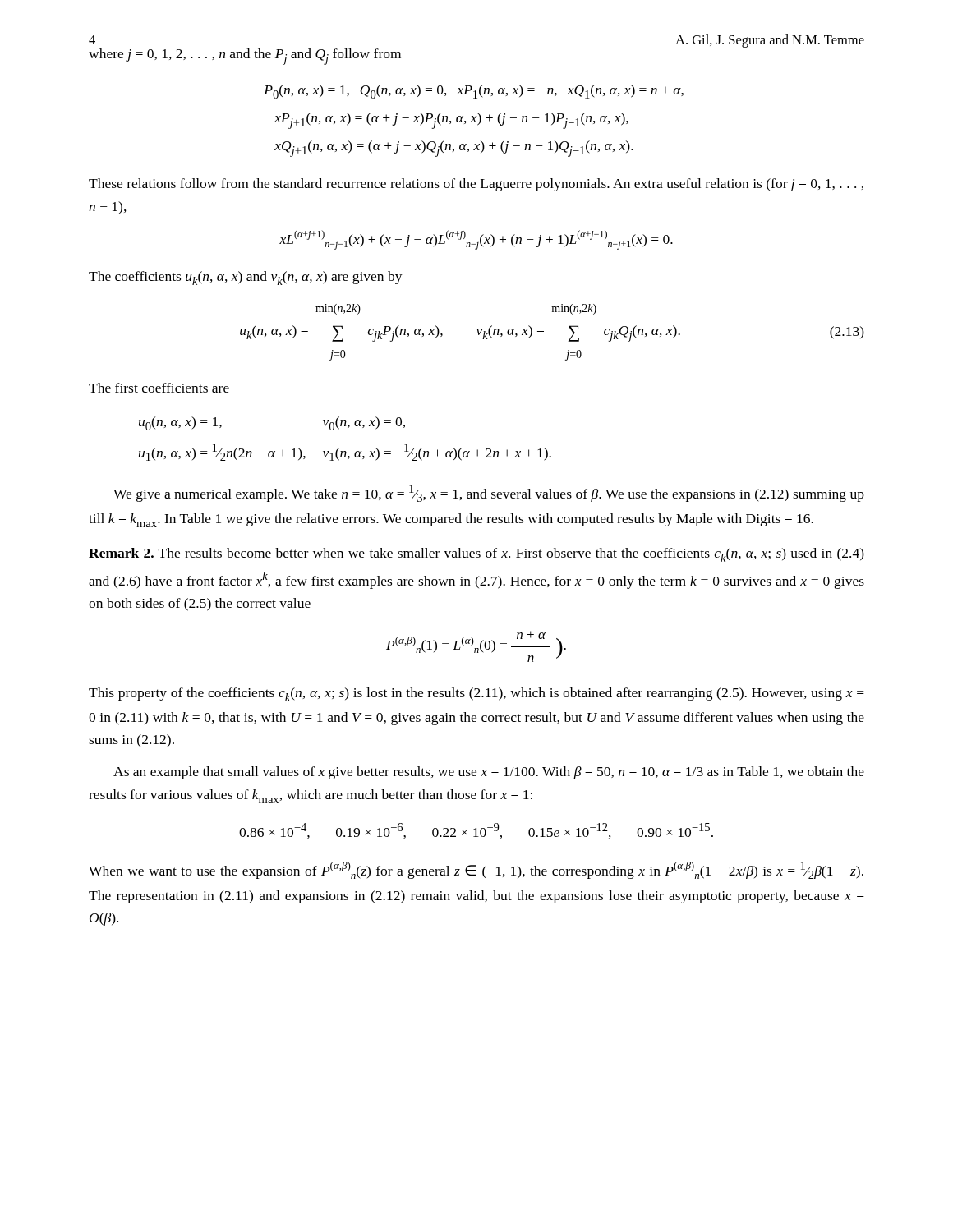
Task: Select the formula that says "u0(n, α, x) = 1, v0(n, α, x)"
Action: pos(345,439)
